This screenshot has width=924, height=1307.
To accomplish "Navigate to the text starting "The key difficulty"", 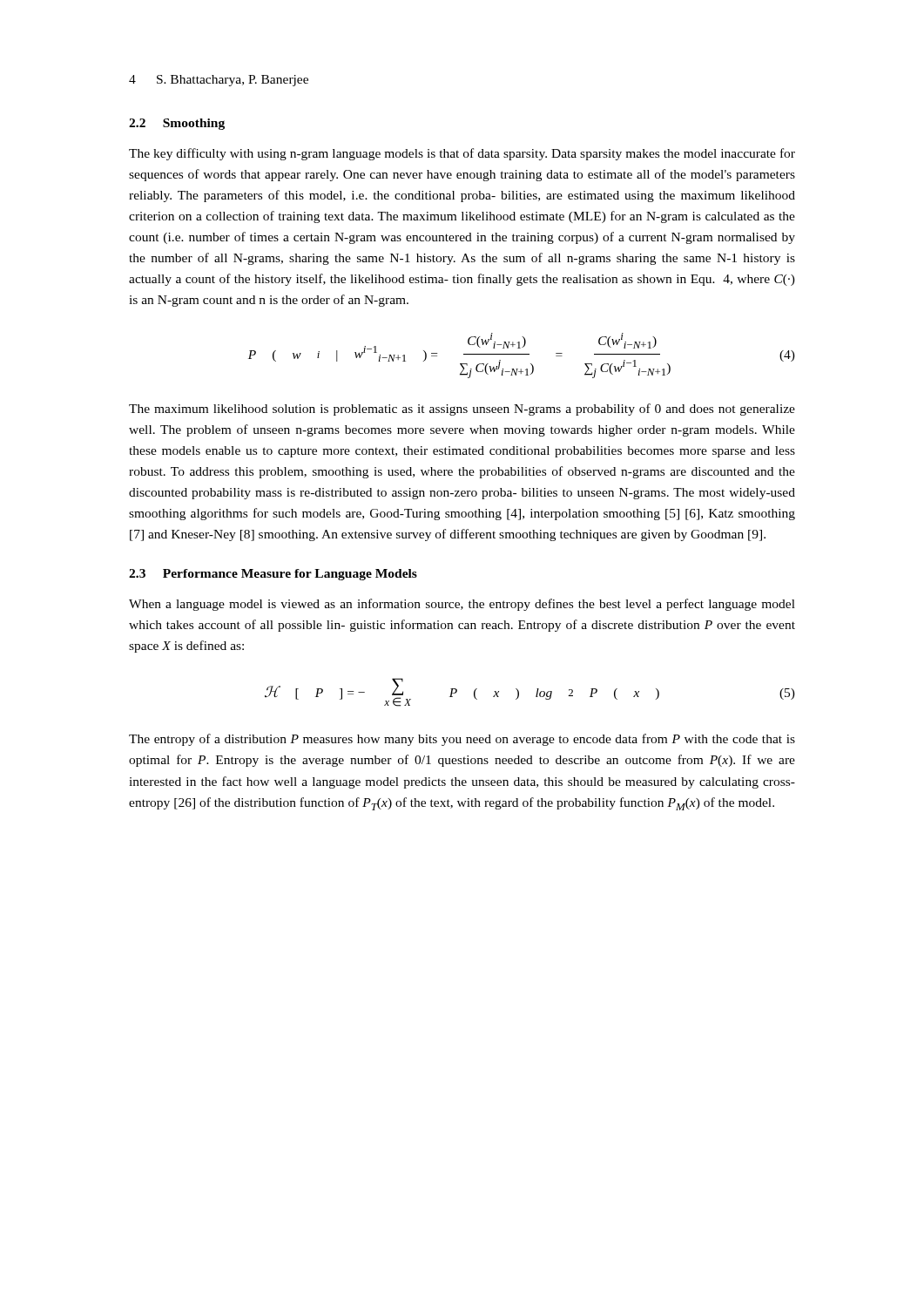I will (462, 226).
